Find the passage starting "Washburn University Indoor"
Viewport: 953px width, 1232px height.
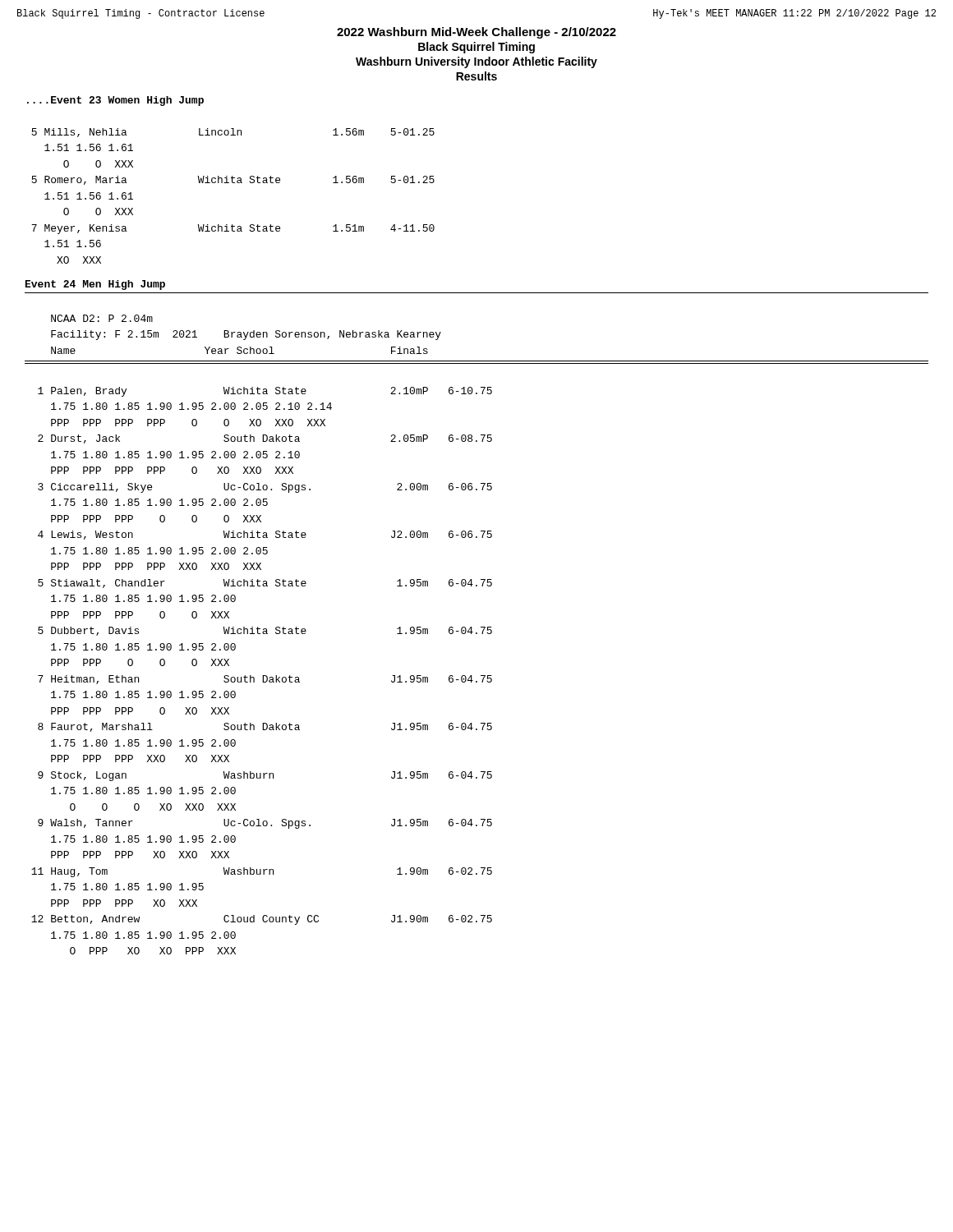(476, 62)
